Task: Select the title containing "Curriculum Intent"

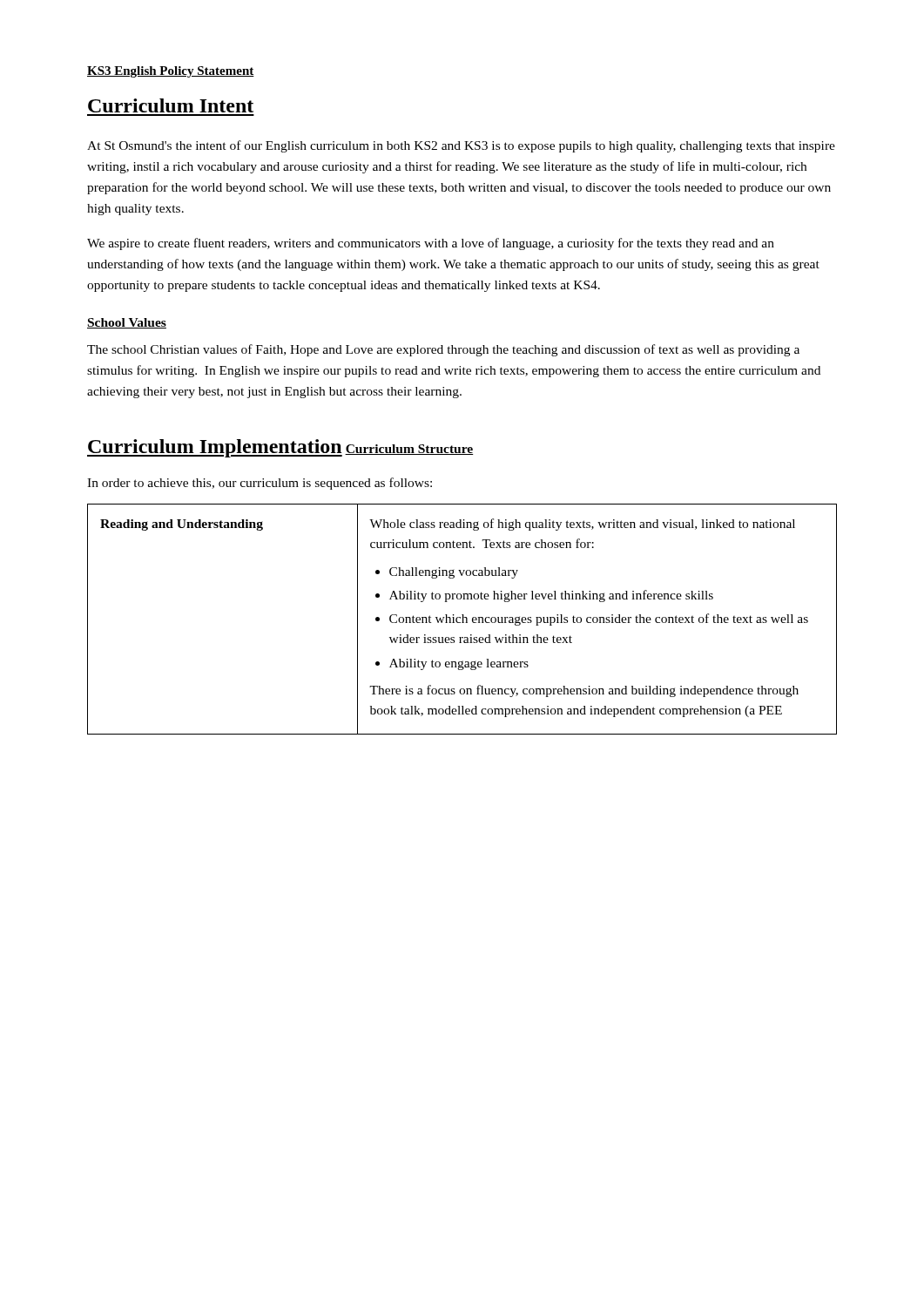Action: (170, 105)
